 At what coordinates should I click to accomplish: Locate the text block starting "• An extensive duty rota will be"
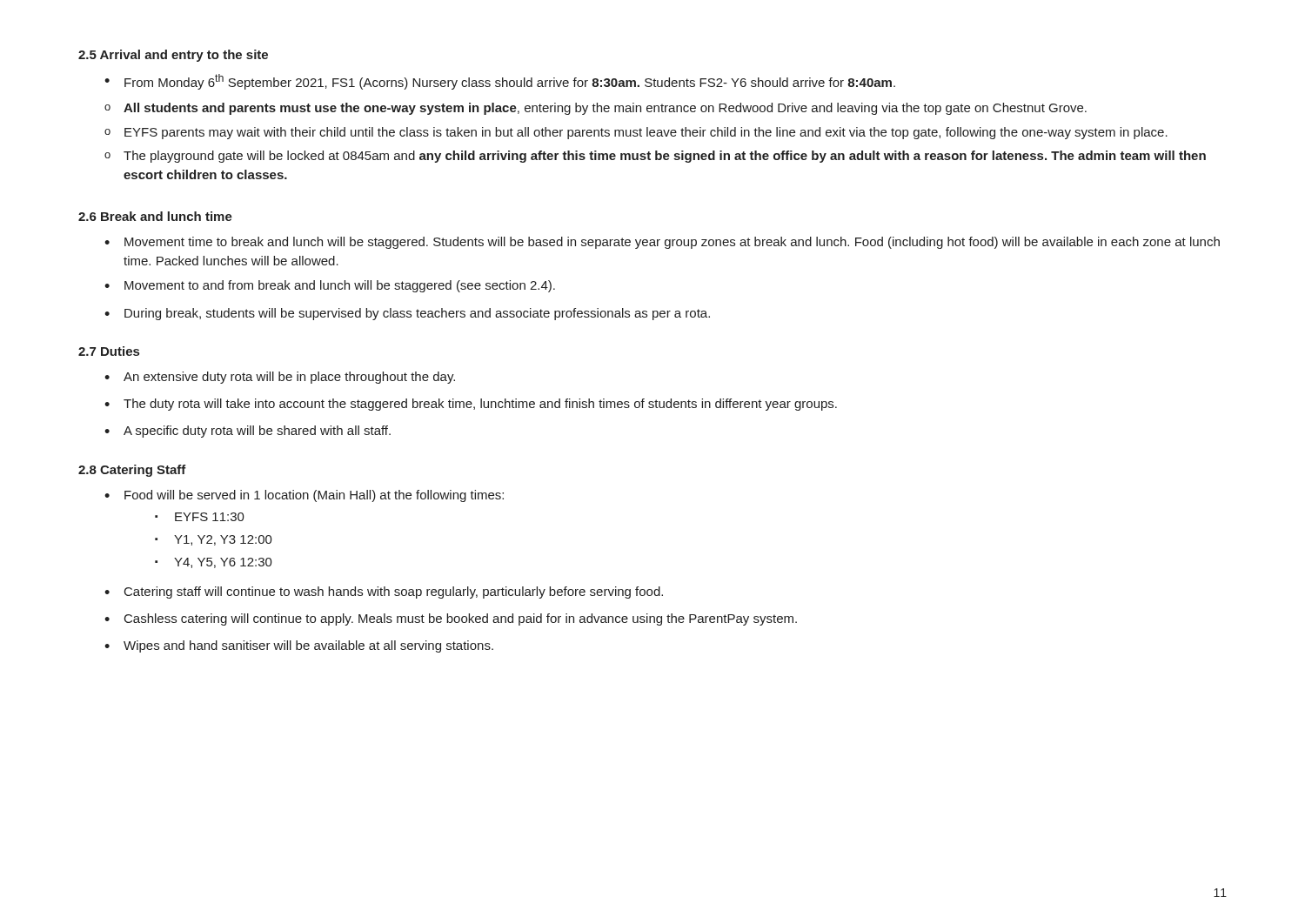[x=280, y=378]
